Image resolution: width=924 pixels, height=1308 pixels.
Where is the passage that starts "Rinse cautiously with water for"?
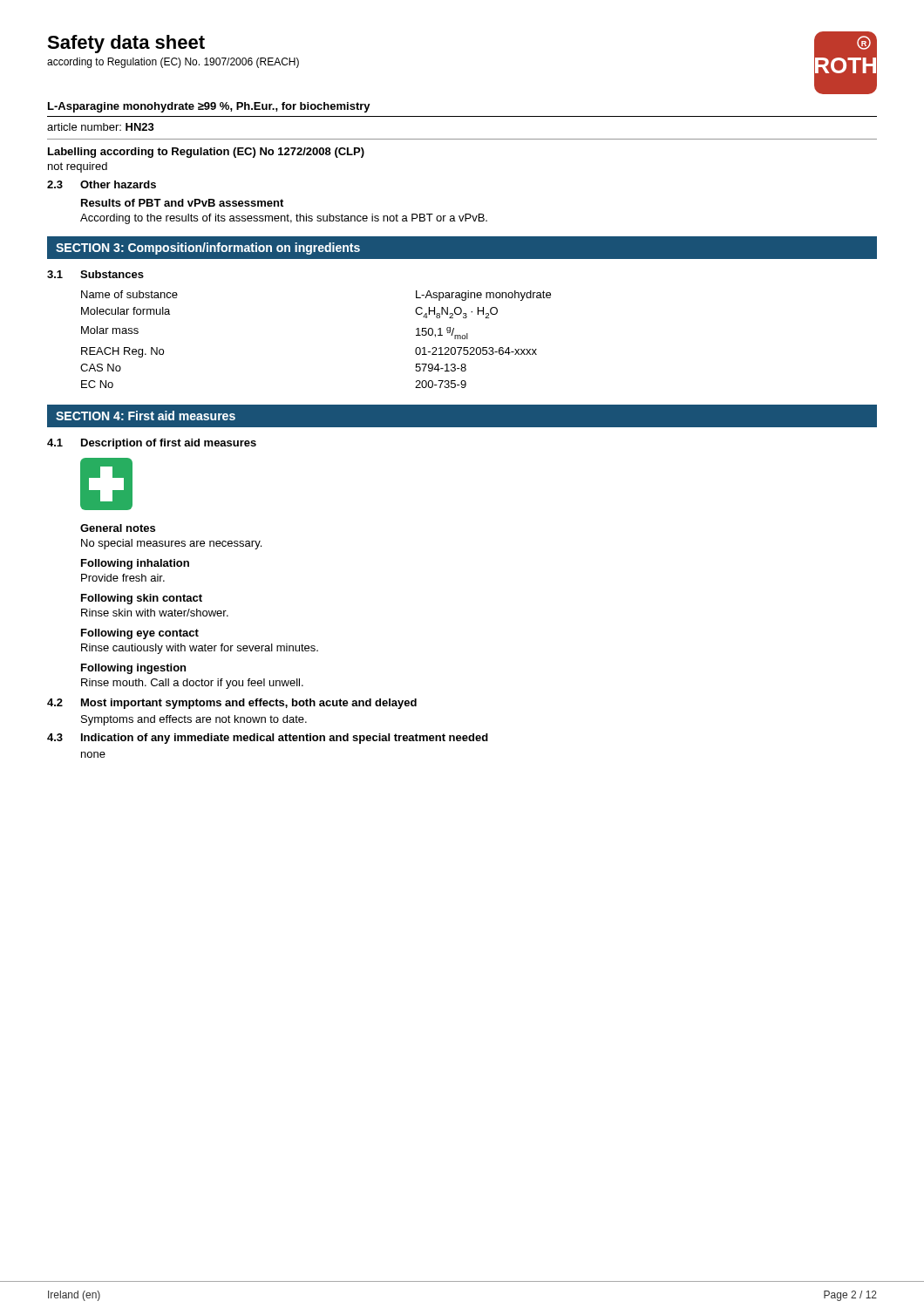(x=200, y=647)
